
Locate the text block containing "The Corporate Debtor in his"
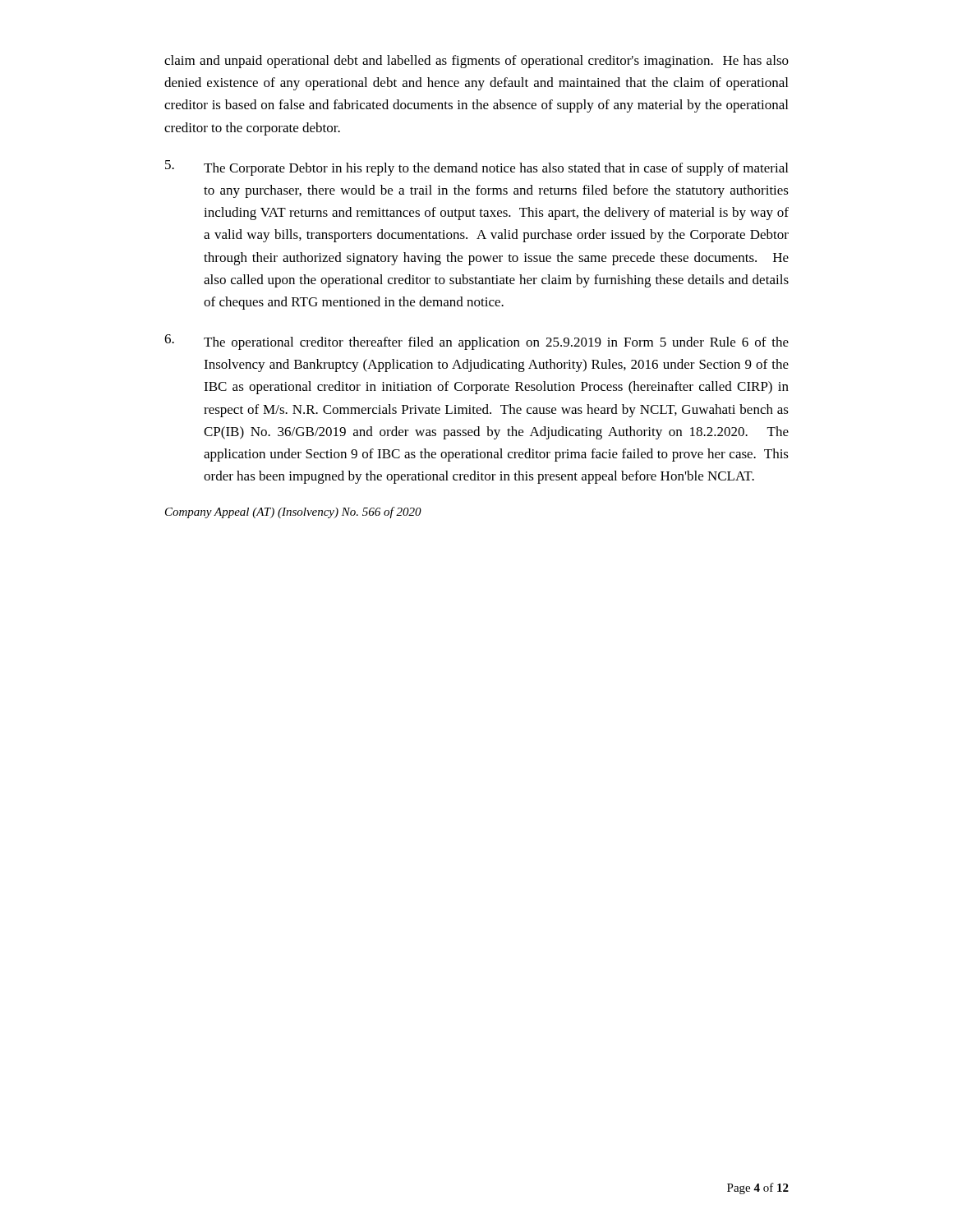476,235
